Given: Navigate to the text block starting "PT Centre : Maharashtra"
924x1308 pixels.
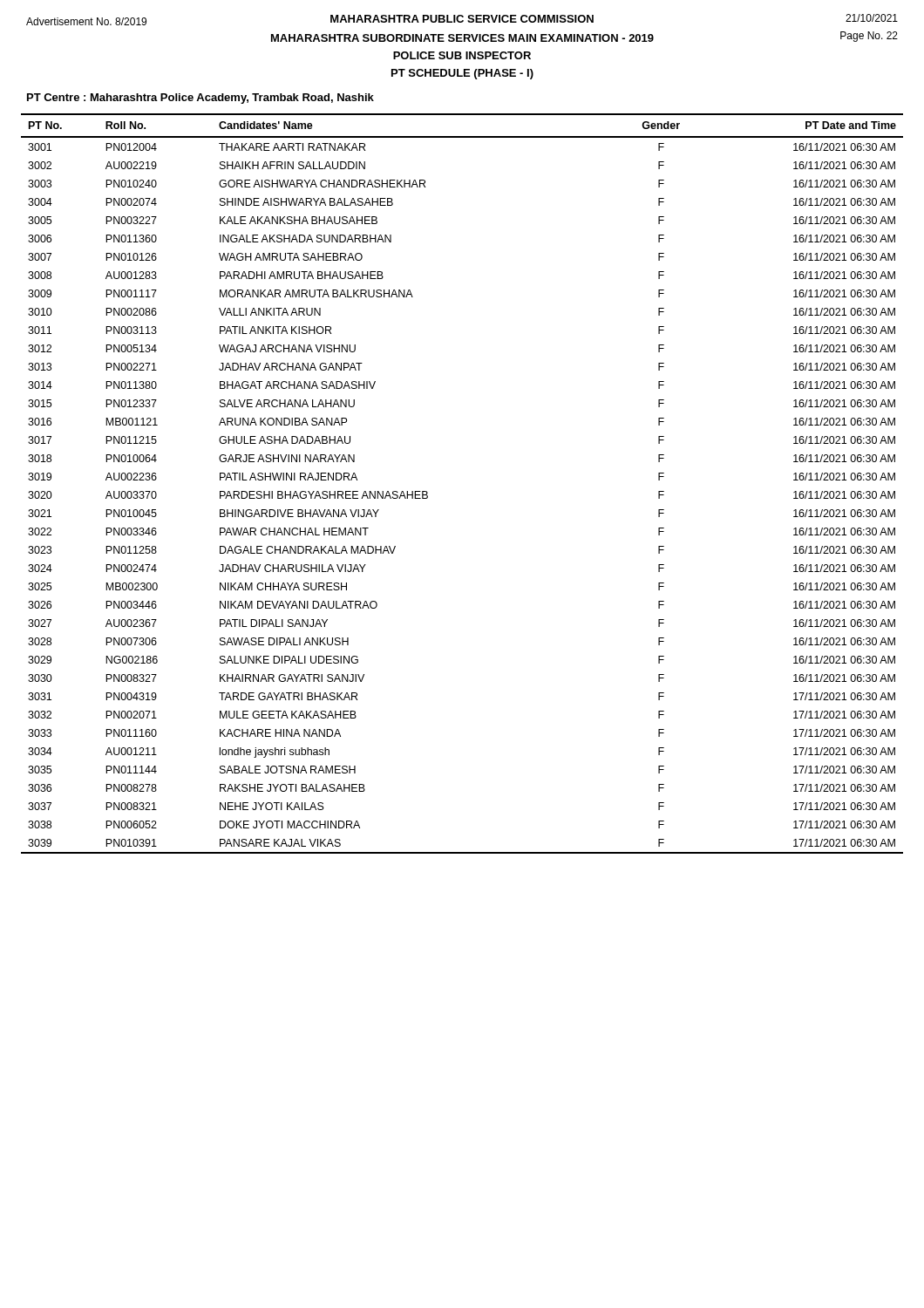Looking at the screenshot, I should click(200, 97).
